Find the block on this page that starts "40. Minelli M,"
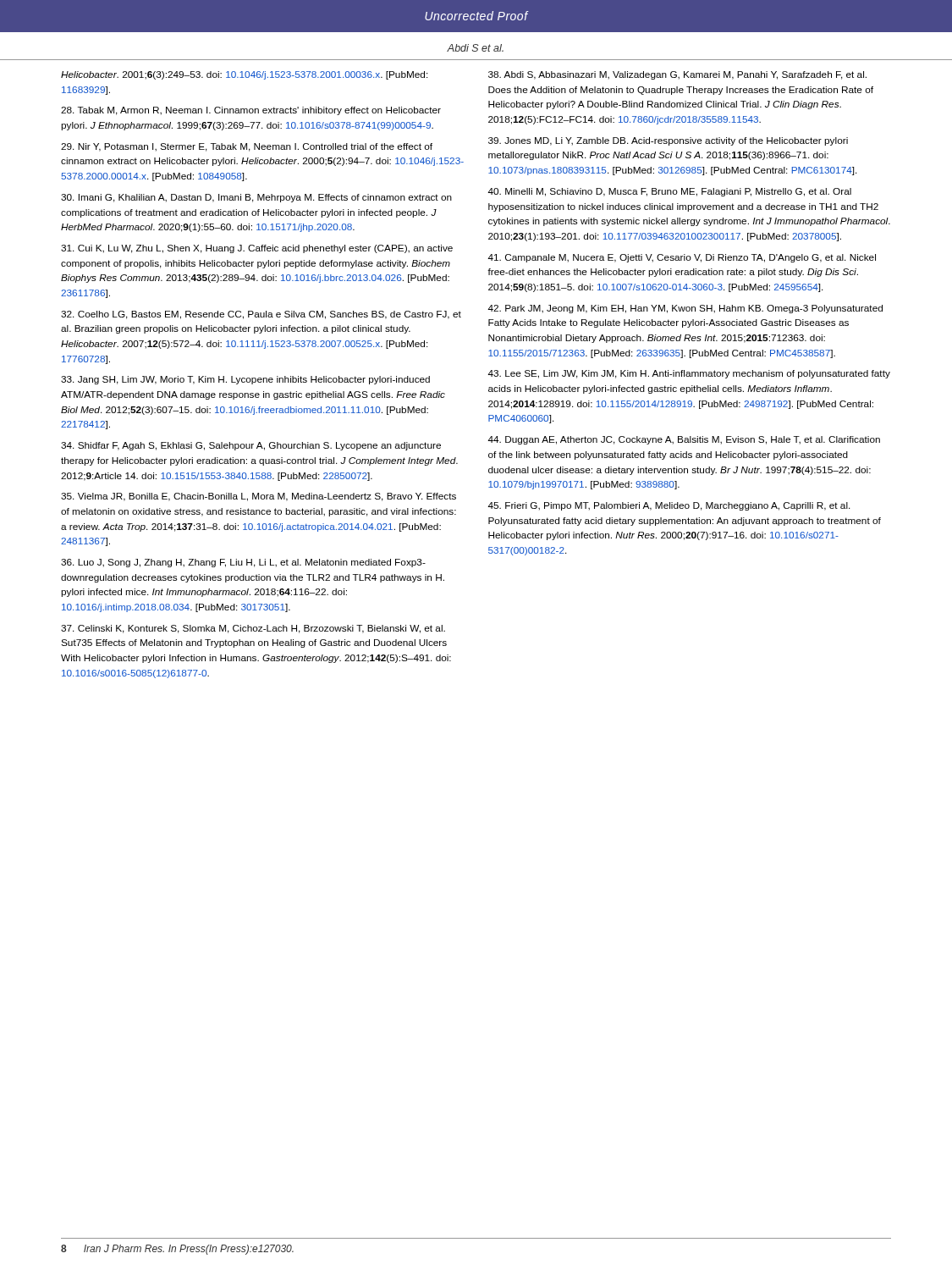The height and width of the screenshot is (1270, 952). point(689,214)
